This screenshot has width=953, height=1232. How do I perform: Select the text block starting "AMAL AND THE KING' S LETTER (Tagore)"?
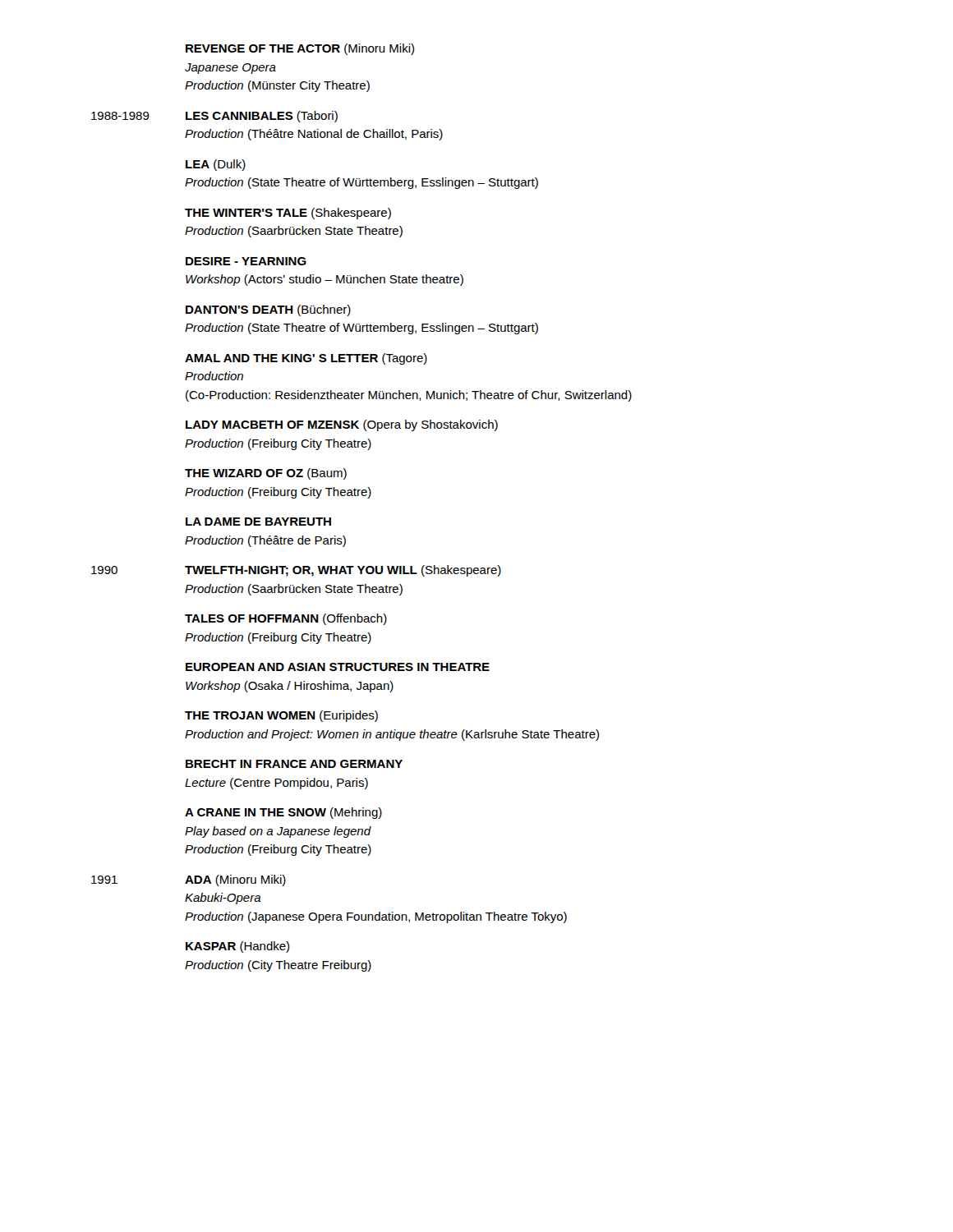306,359
